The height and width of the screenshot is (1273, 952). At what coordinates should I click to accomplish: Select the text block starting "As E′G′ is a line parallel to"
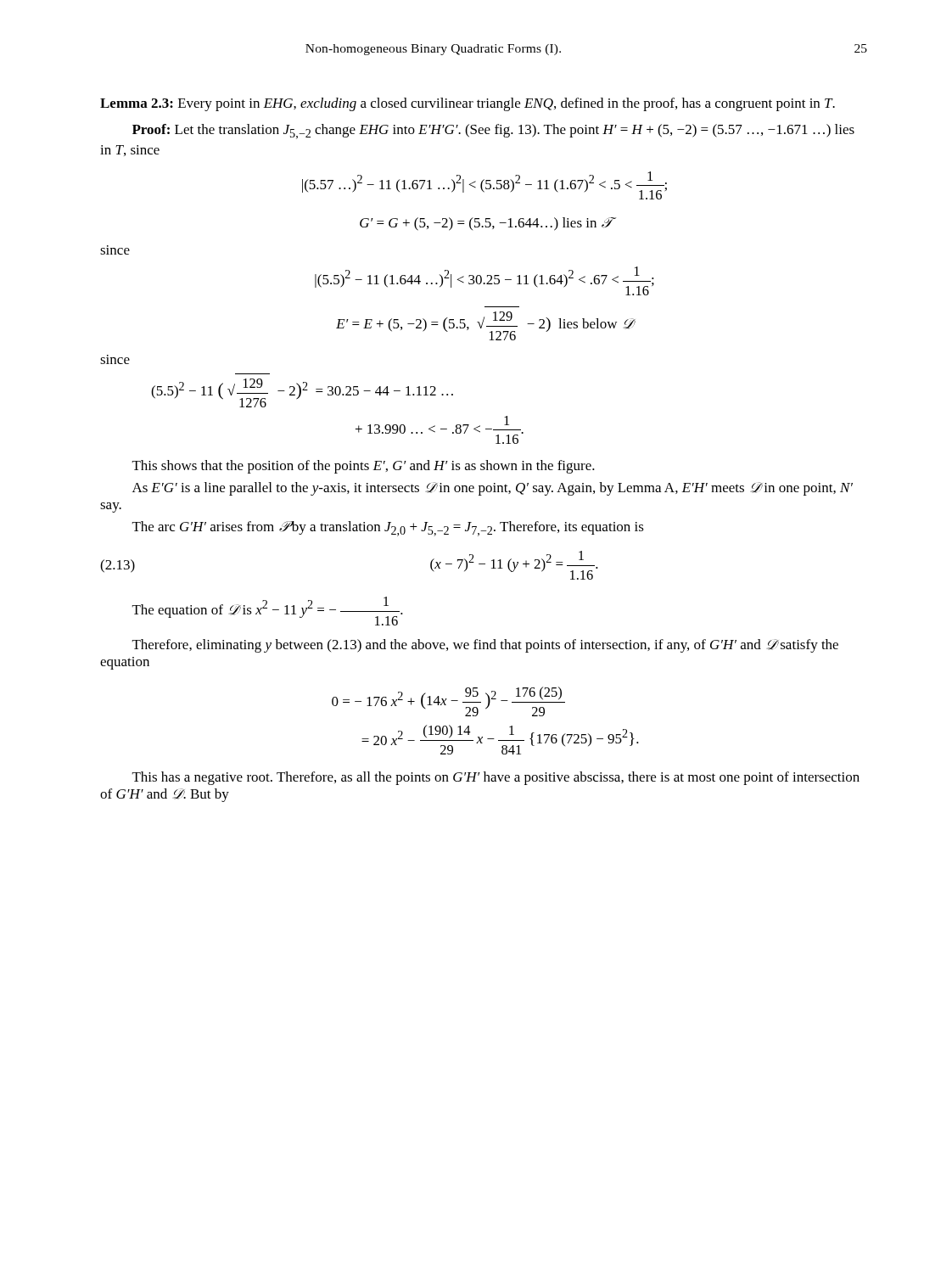point(476,496)
